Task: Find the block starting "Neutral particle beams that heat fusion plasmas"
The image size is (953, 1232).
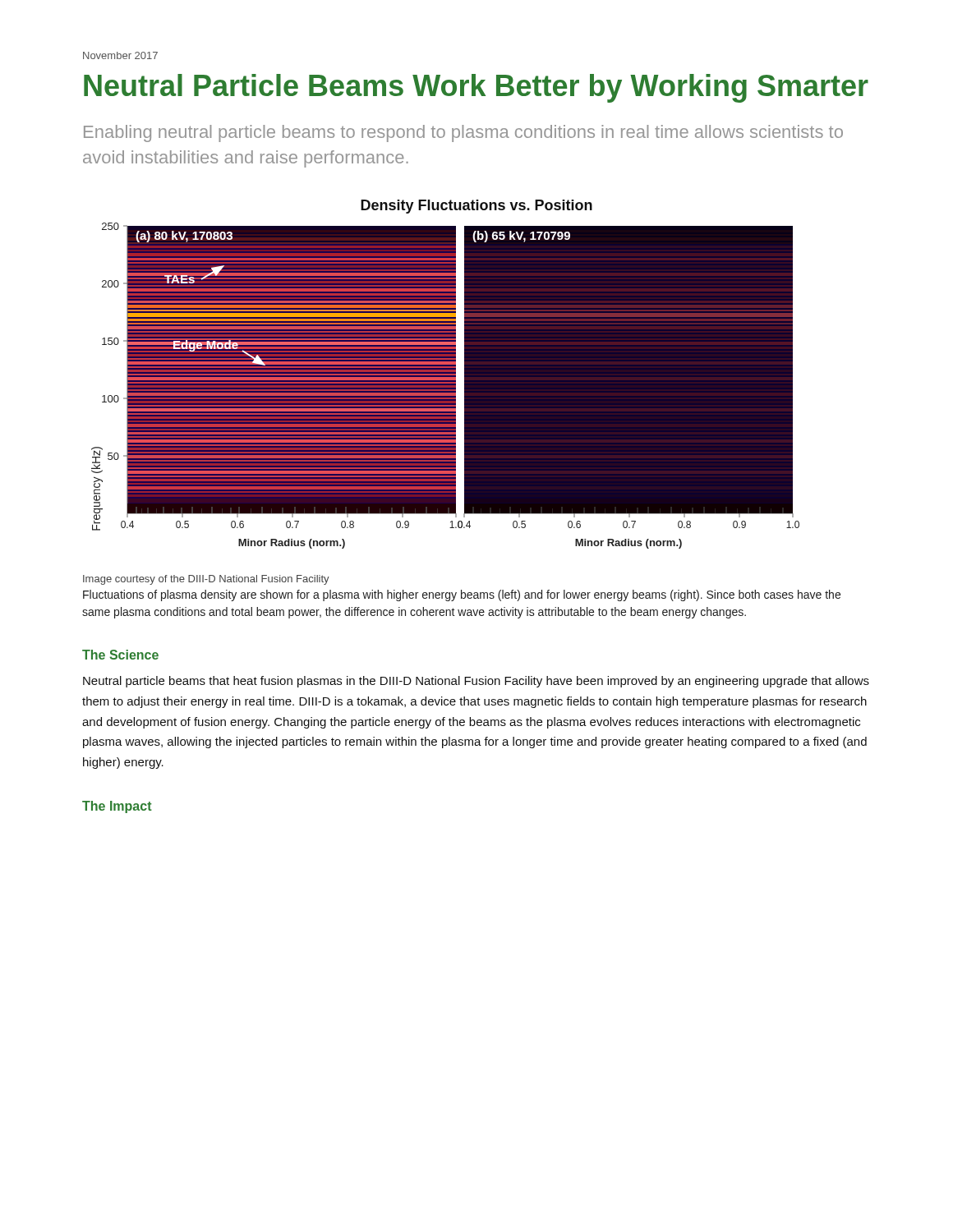Action: point(476,721)
